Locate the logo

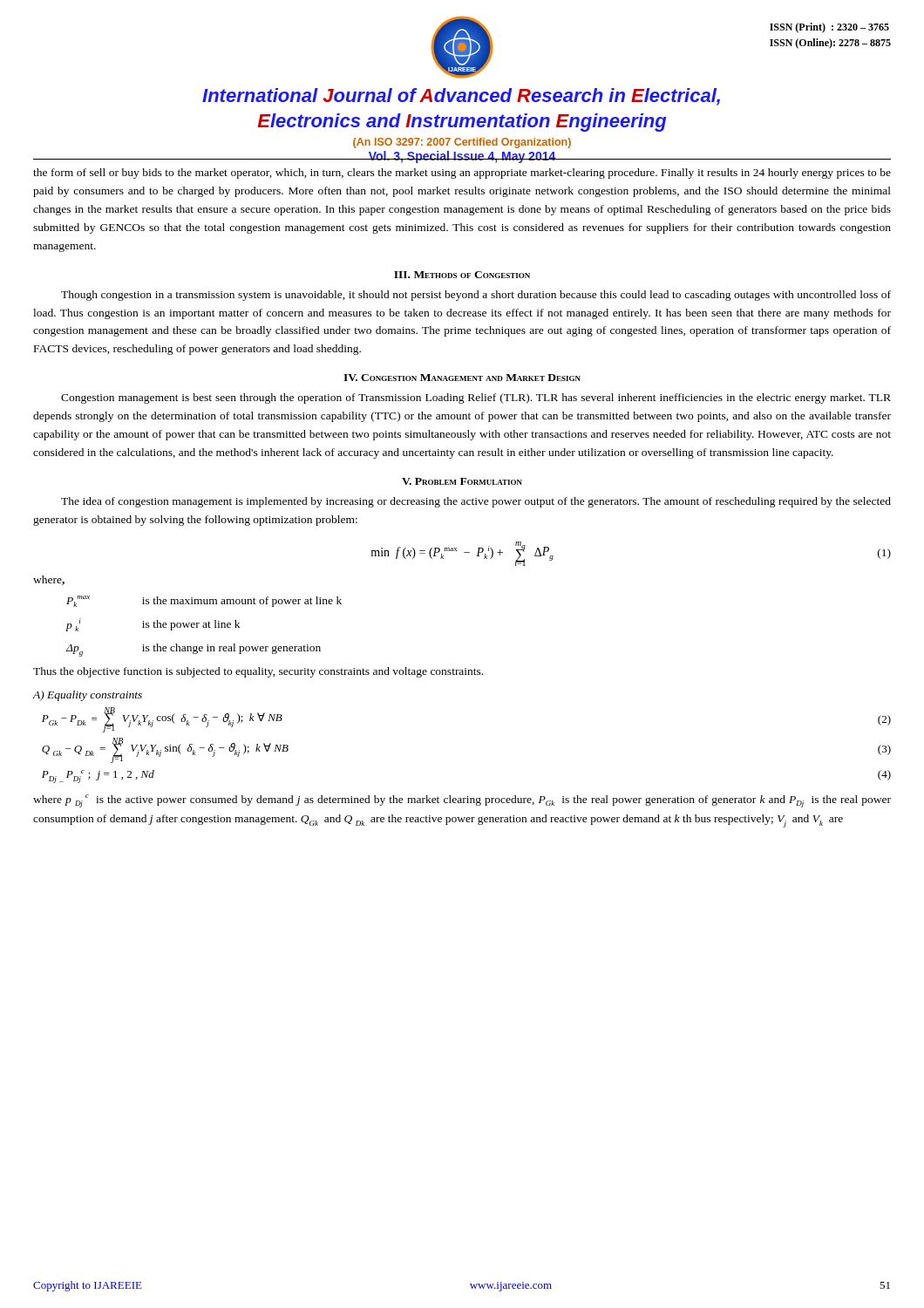[x=462, y=47]
